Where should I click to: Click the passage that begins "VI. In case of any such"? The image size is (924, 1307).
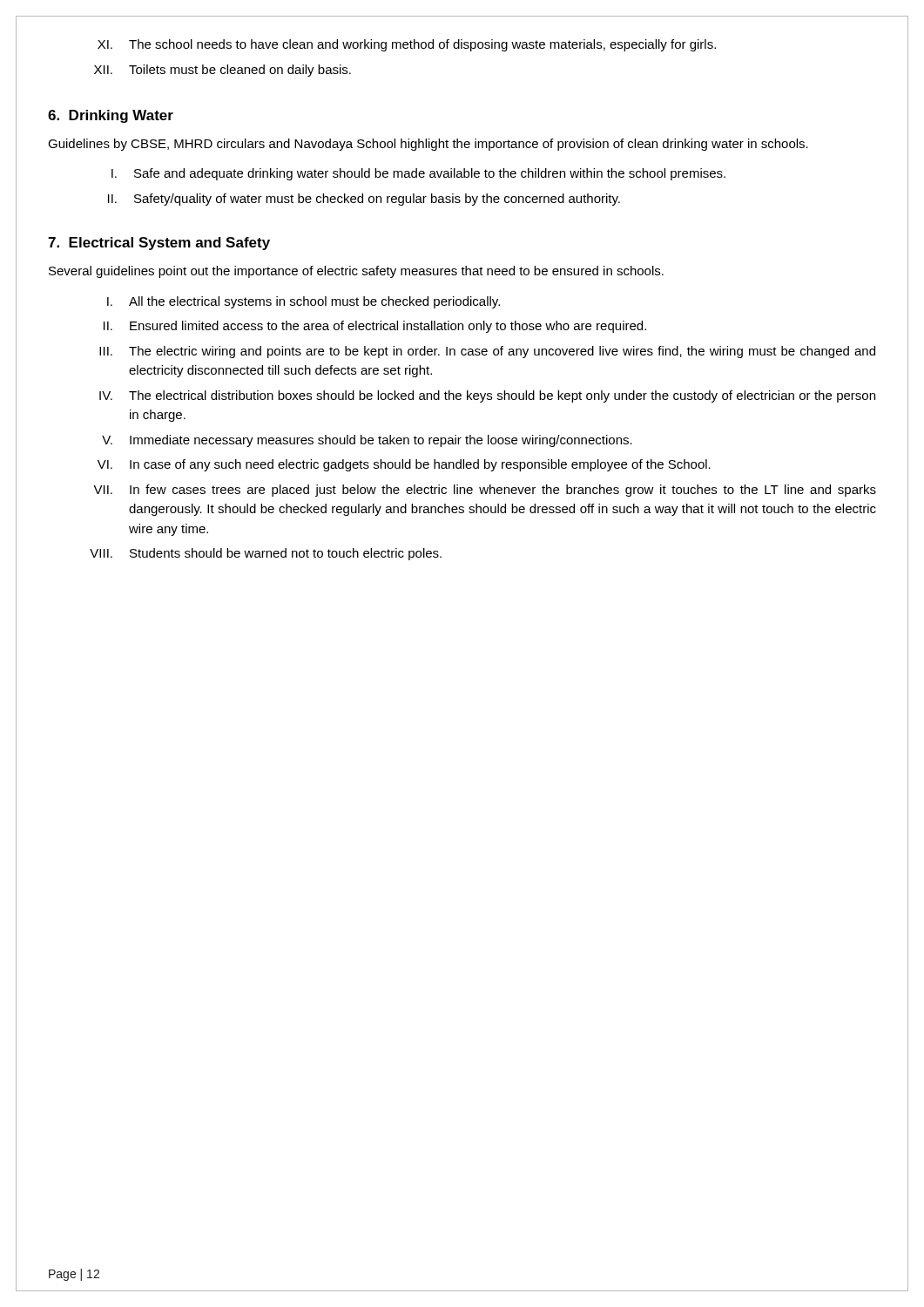pos(471,465)
